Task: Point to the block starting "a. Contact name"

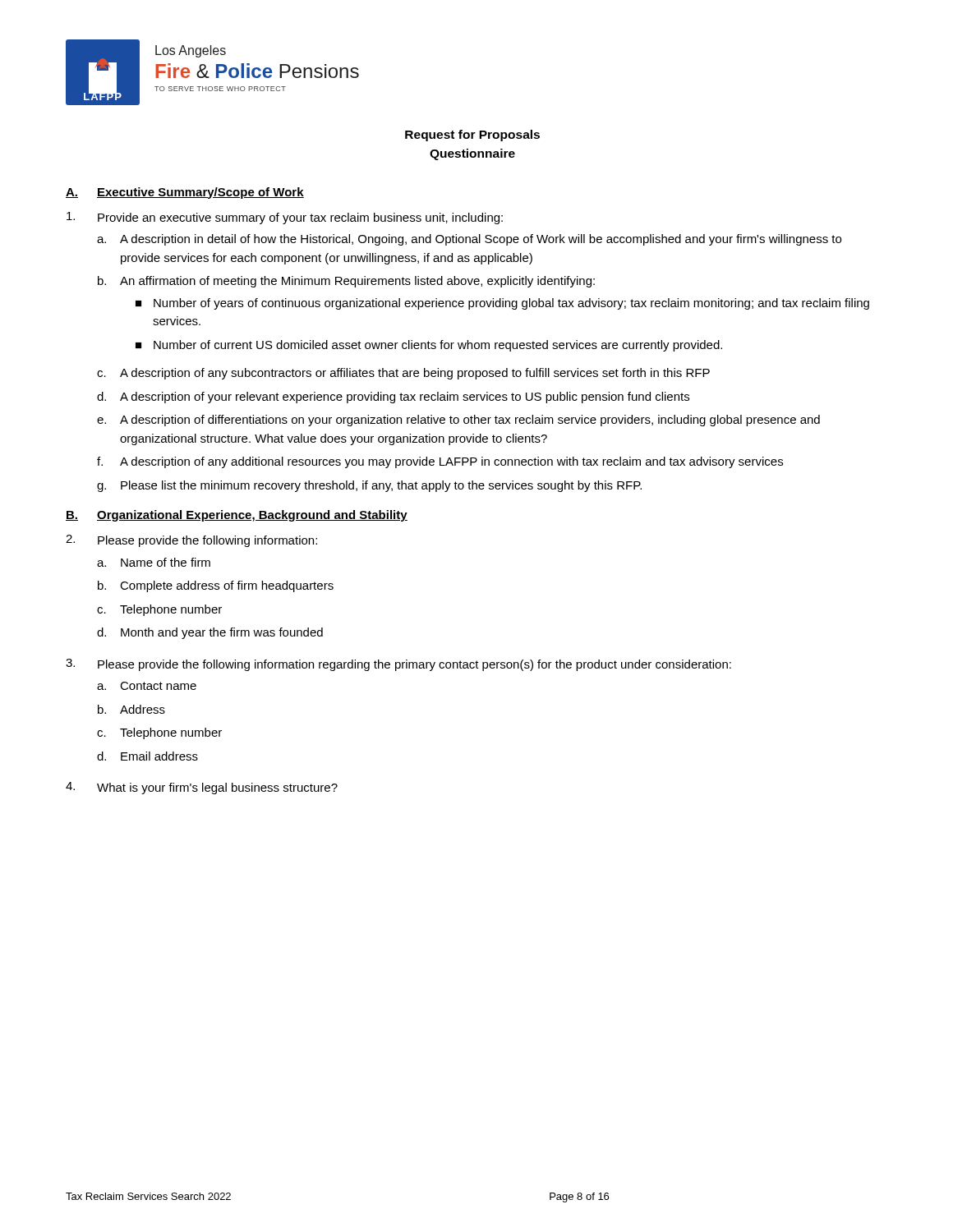Action: tap(147, 686)
